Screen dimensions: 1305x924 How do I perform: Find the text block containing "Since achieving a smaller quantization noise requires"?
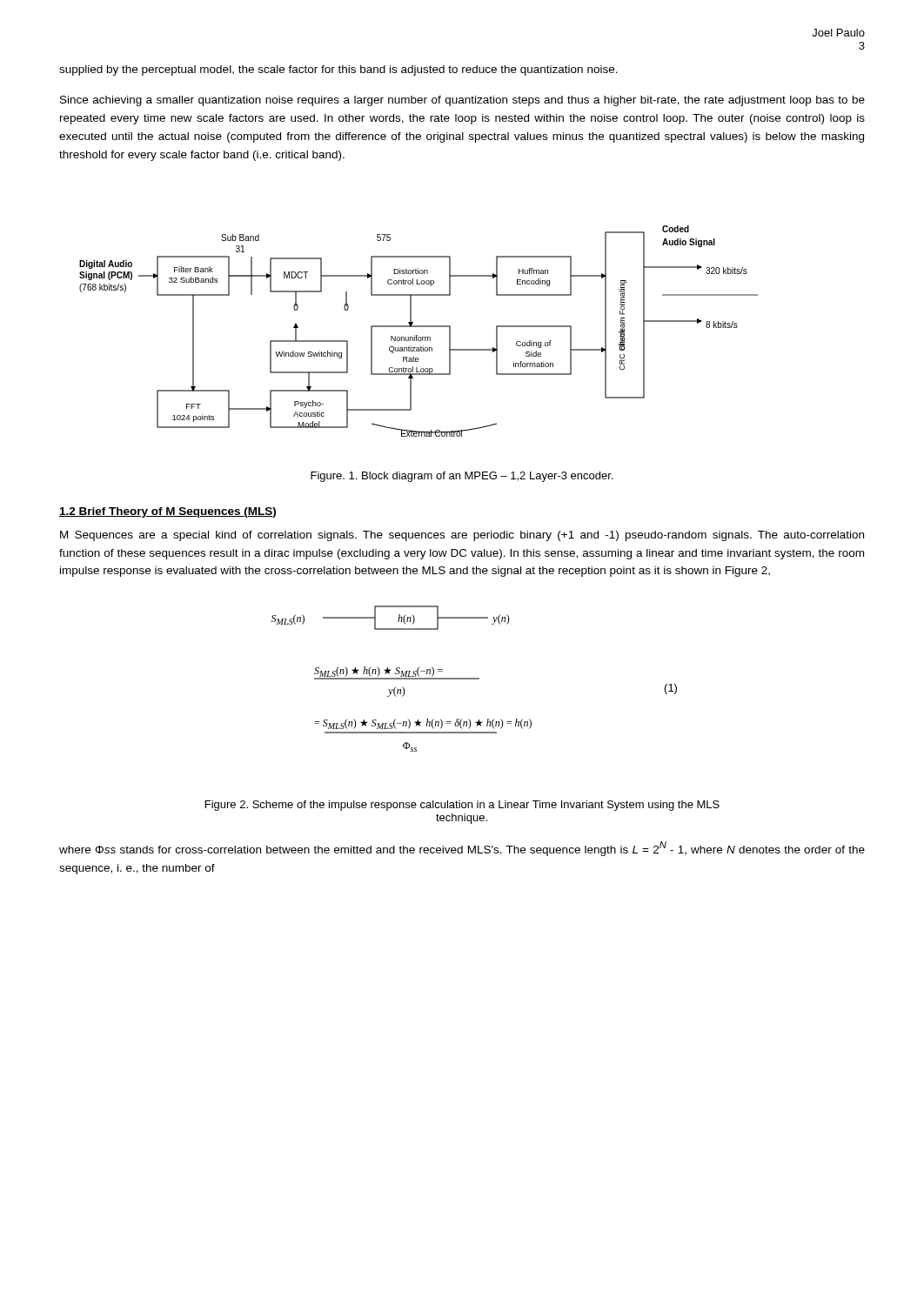point(462,127)
